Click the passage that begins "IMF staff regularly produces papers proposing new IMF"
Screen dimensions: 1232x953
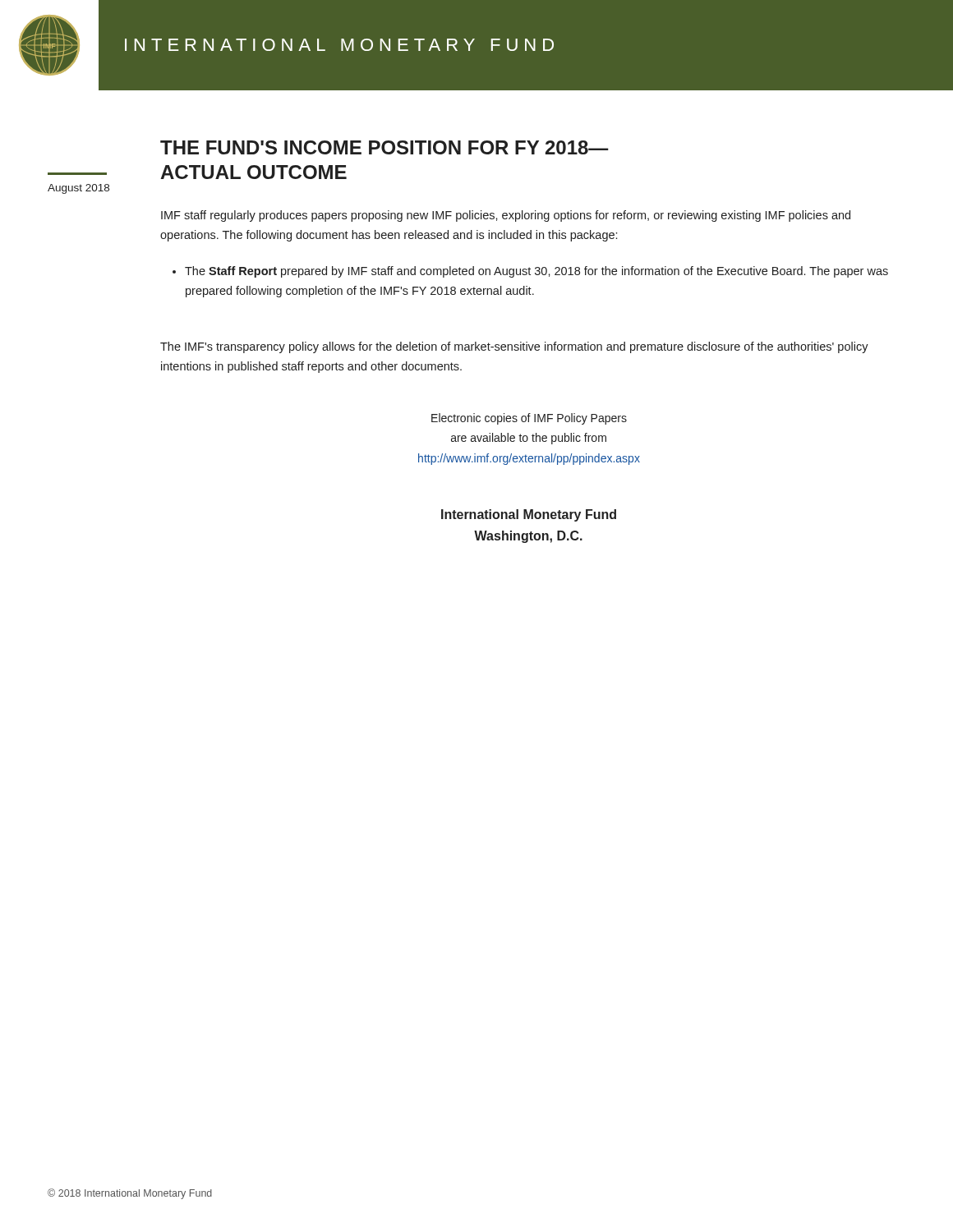[506, 225]
